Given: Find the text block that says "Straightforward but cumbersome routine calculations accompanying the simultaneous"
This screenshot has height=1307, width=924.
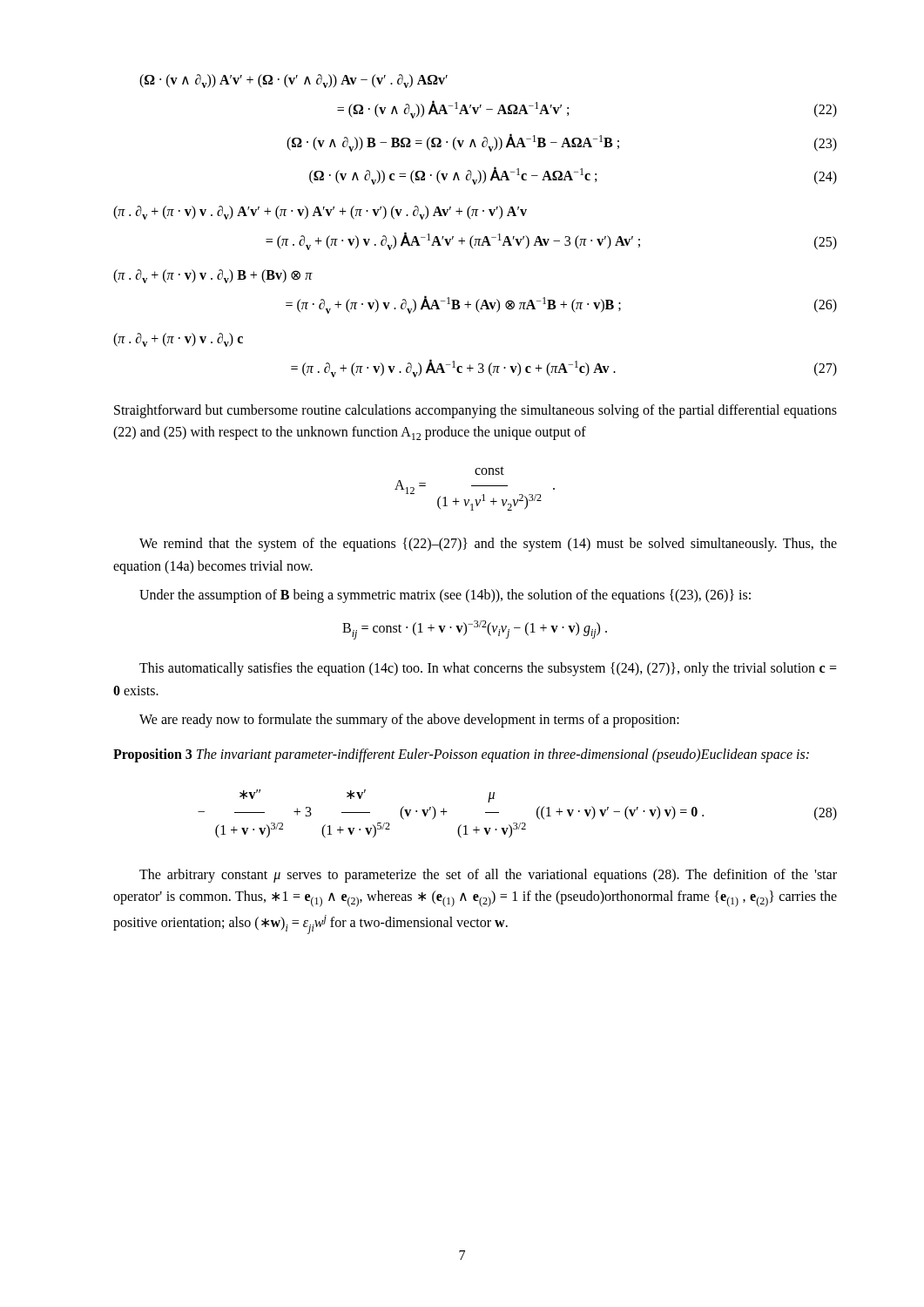Looking at the screenshot, I should click(x=475, y=423).
